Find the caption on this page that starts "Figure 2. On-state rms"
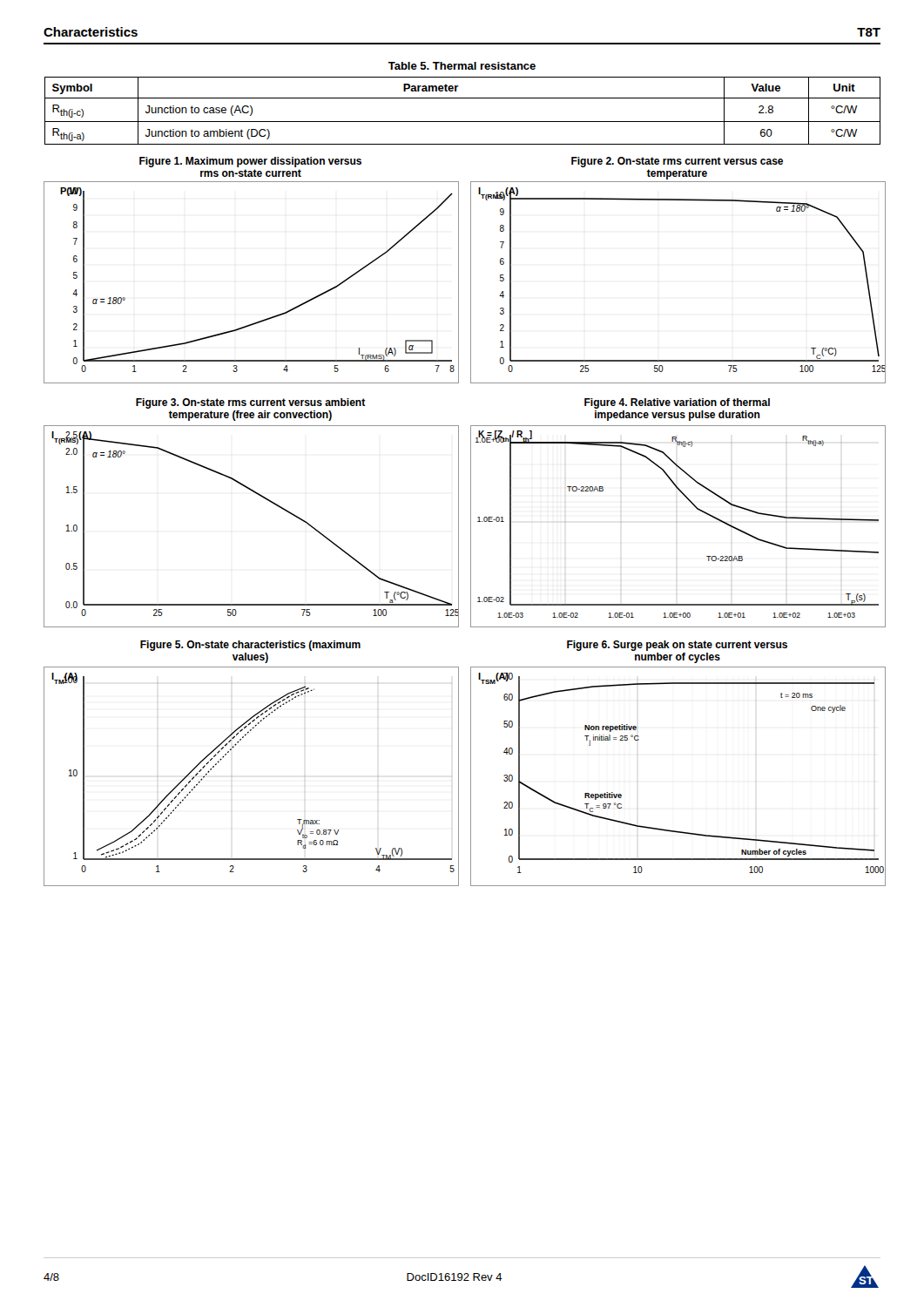Screen dimensions: 1307x924 [677, 167]
